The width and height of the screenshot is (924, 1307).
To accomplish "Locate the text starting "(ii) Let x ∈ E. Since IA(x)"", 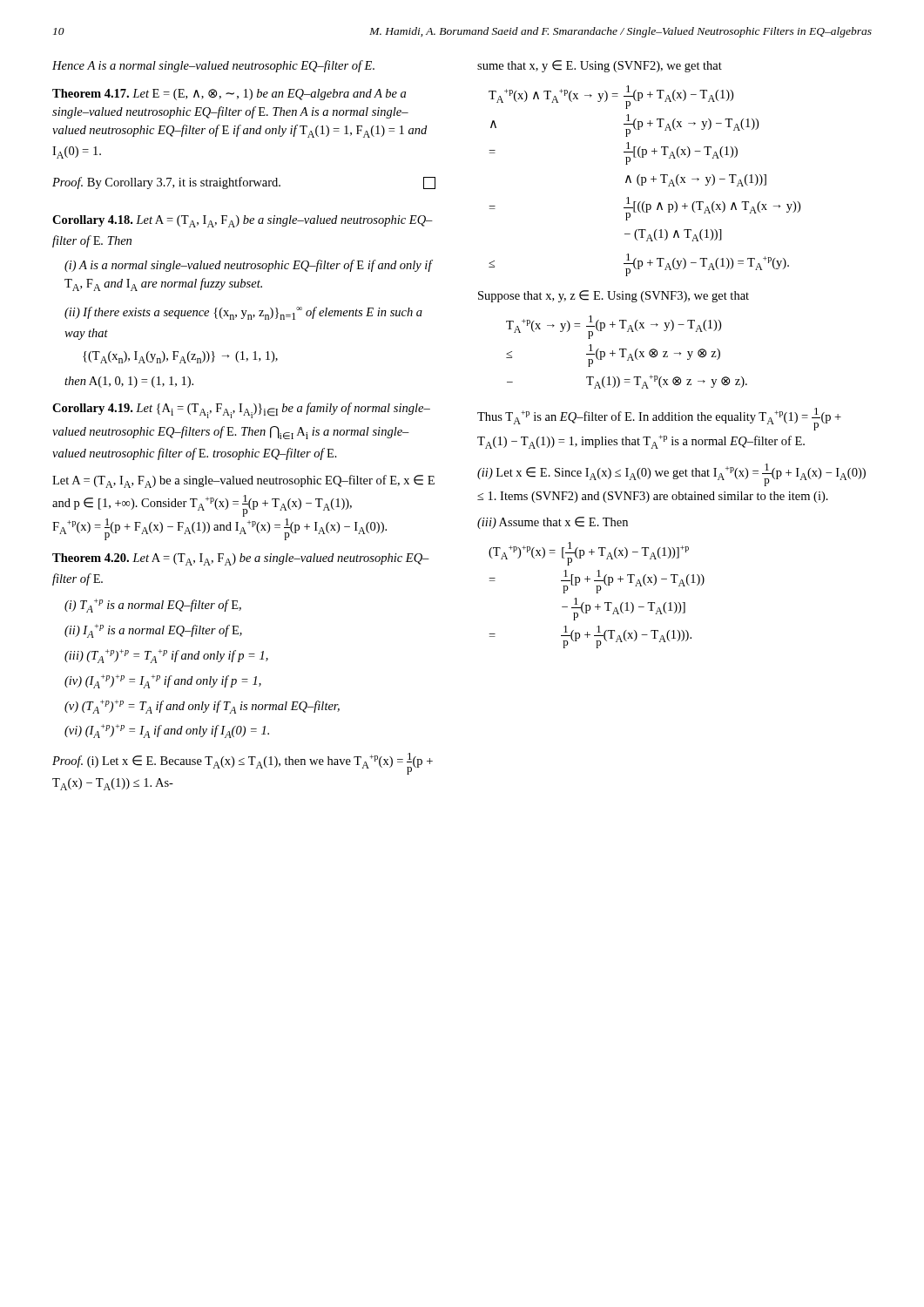I will [672, 482].
